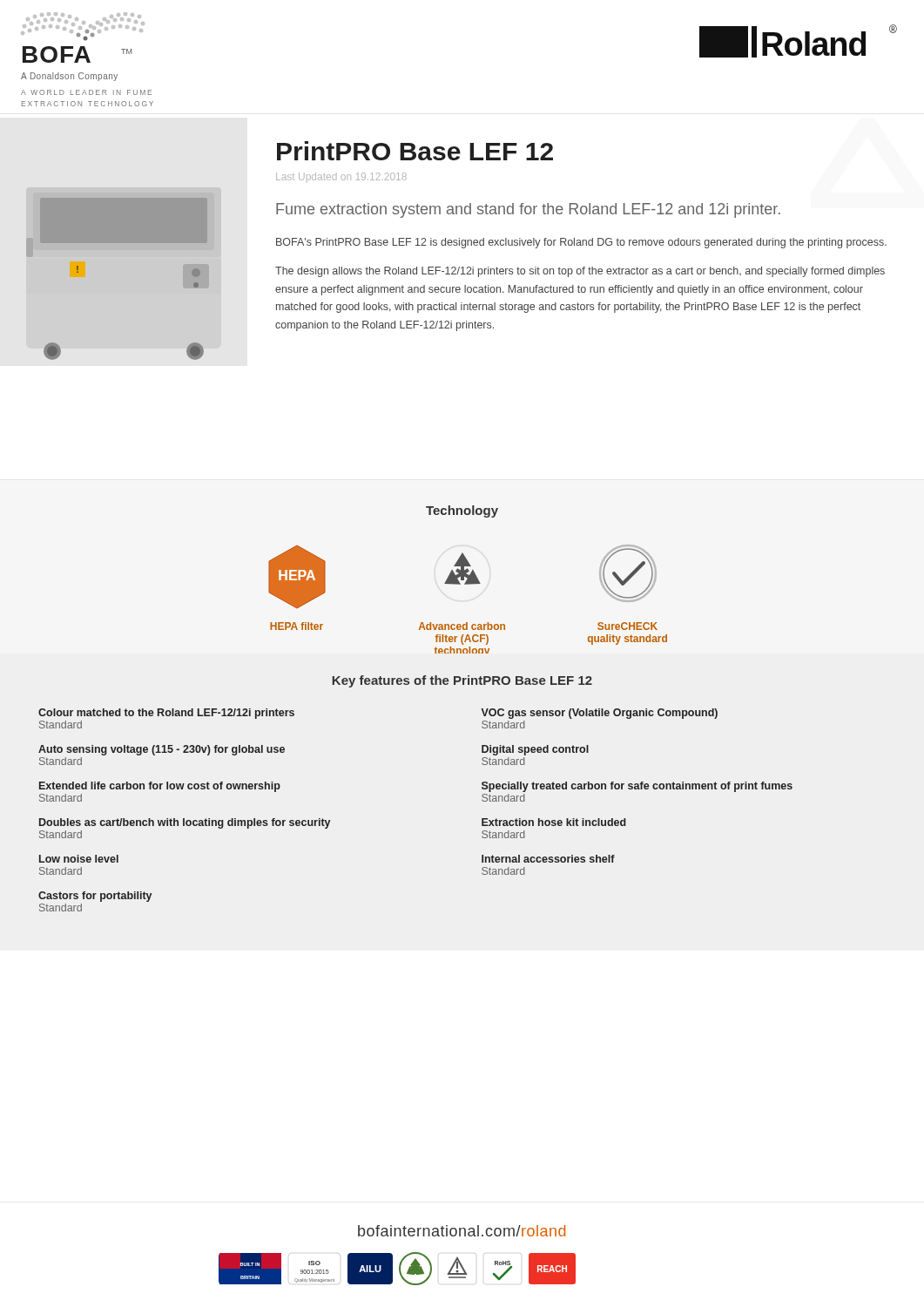Locate the block of text that opens with "Auto sensing voltage (115"
Screen dimensions: 1307x924
[x=241, y=755]
